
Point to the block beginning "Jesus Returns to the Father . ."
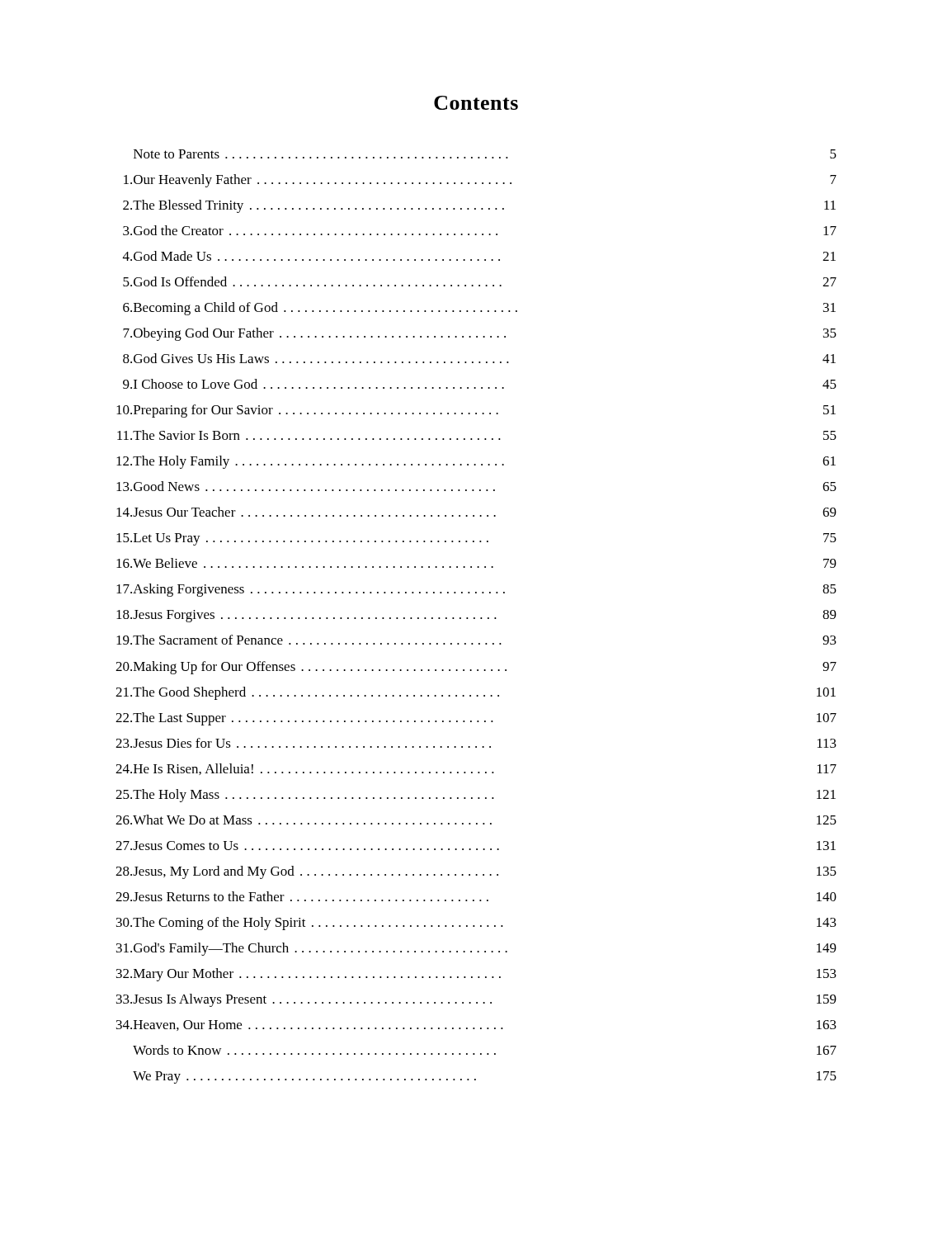tap(485, 897)
